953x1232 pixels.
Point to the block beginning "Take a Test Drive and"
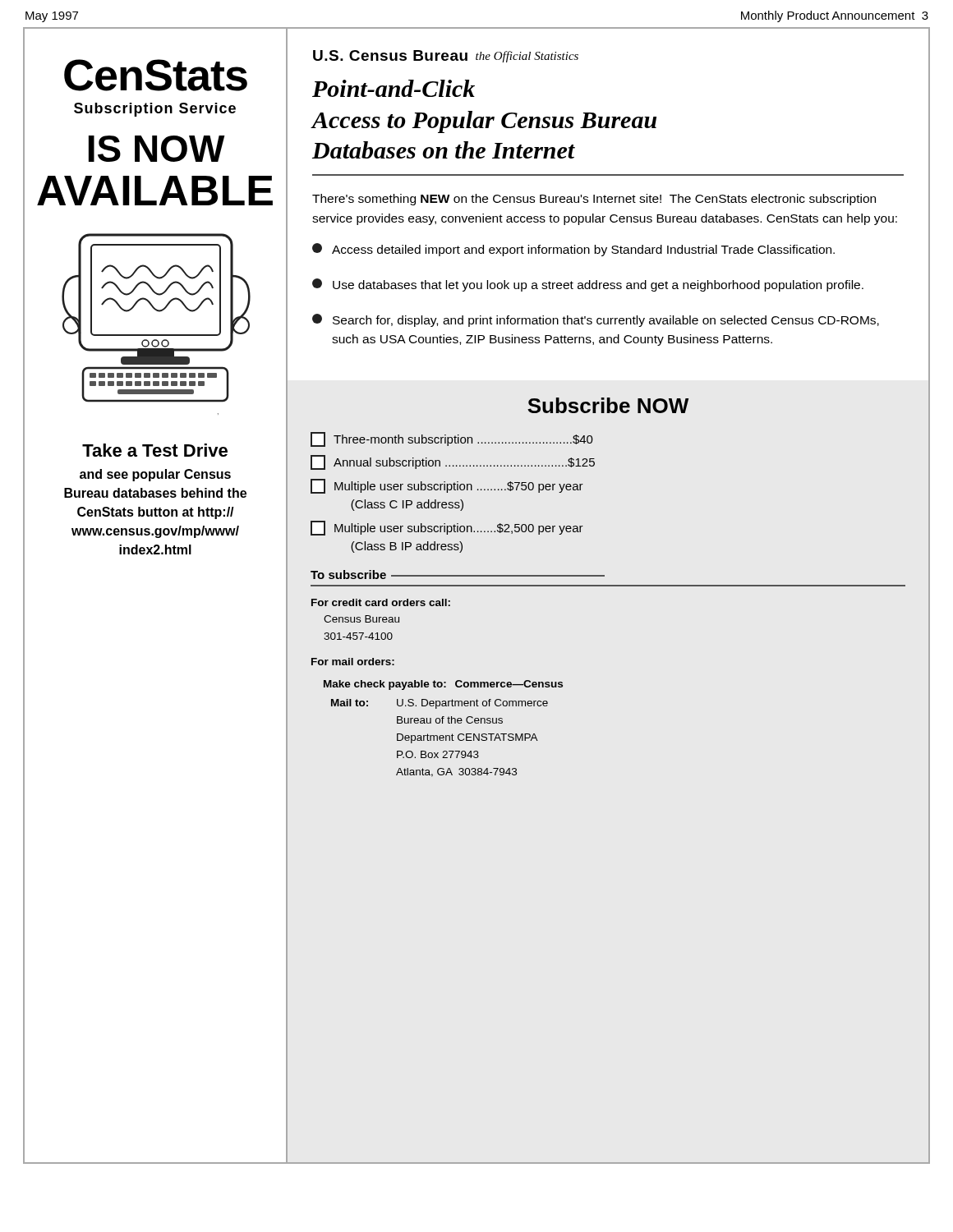(155, 500)
